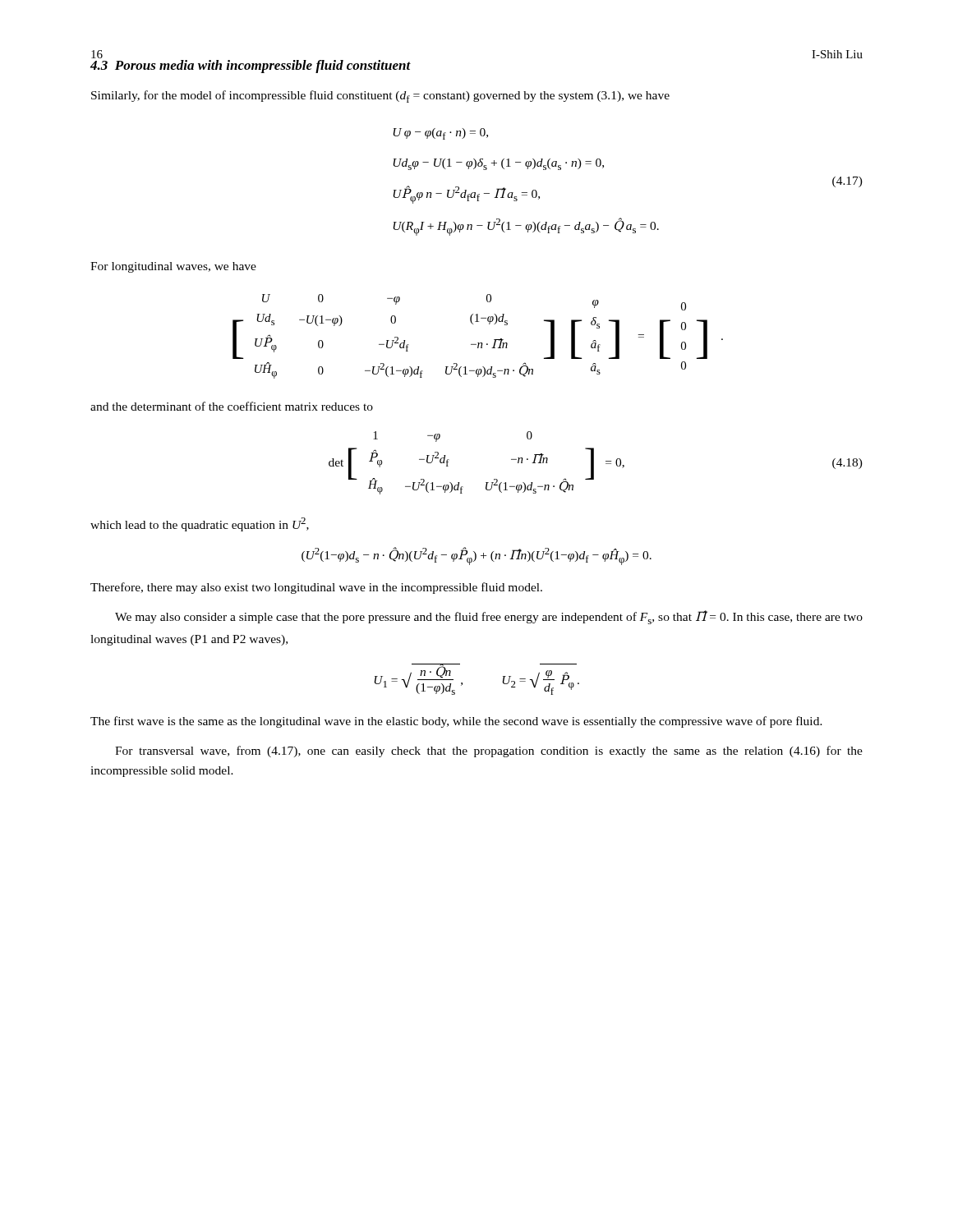Select the formula that reads "U φ − φ(af · n) = 0,"
953x1232 pixels.
441,134
